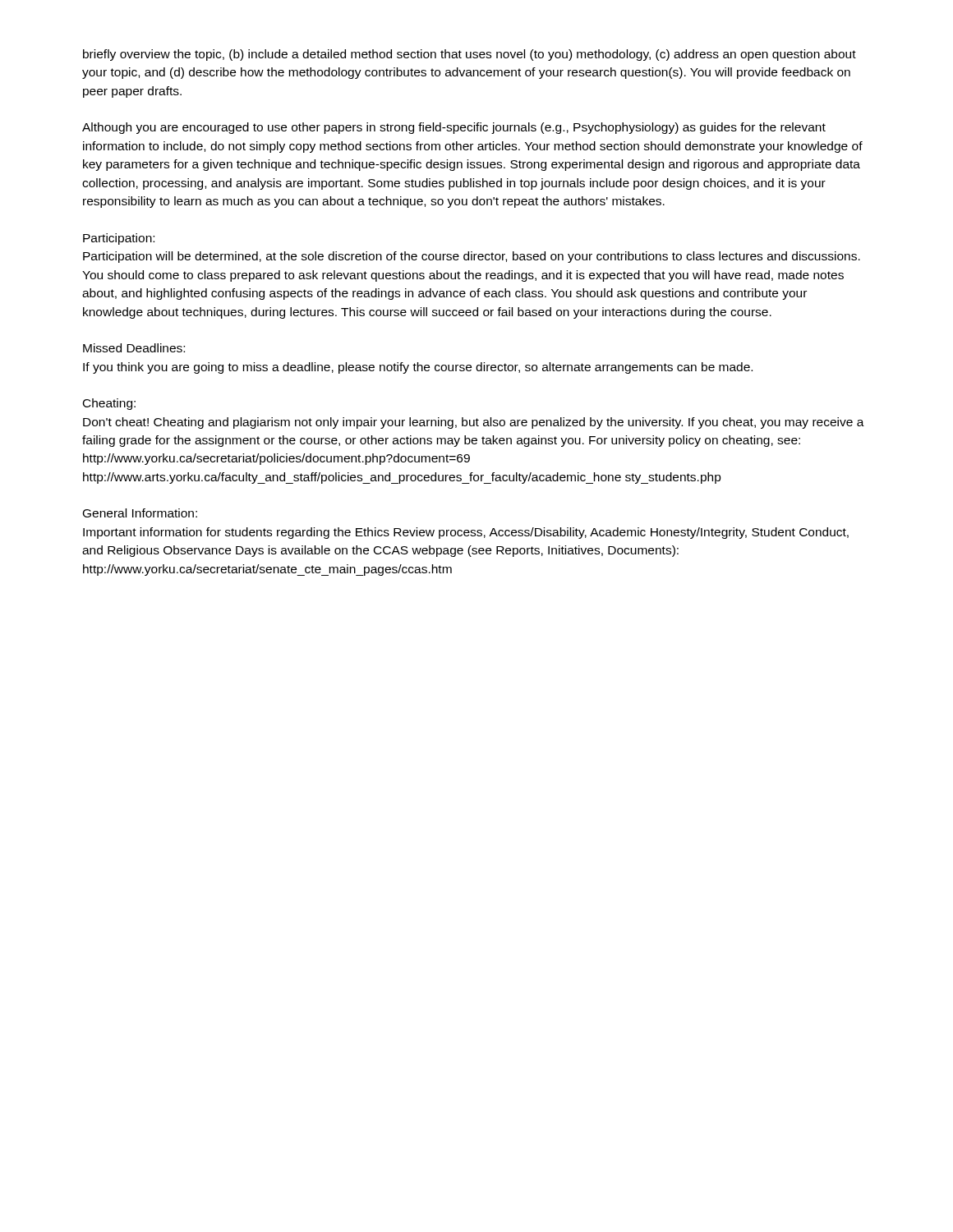
Task: Locate the block starting "Important information for students regarding the"
Action: pos(466,550)
